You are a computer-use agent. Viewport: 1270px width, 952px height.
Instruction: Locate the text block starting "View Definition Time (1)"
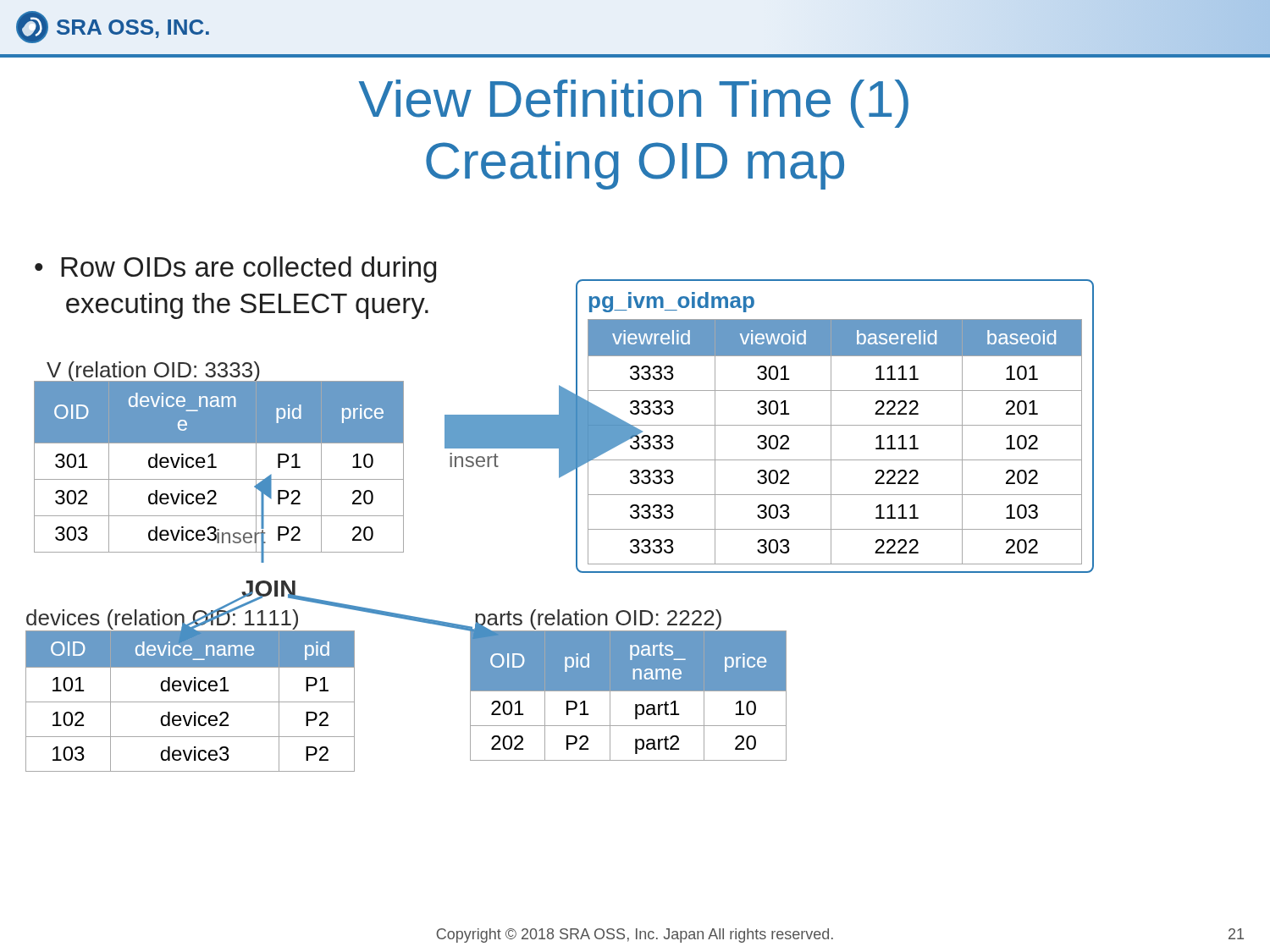(635, 130)
